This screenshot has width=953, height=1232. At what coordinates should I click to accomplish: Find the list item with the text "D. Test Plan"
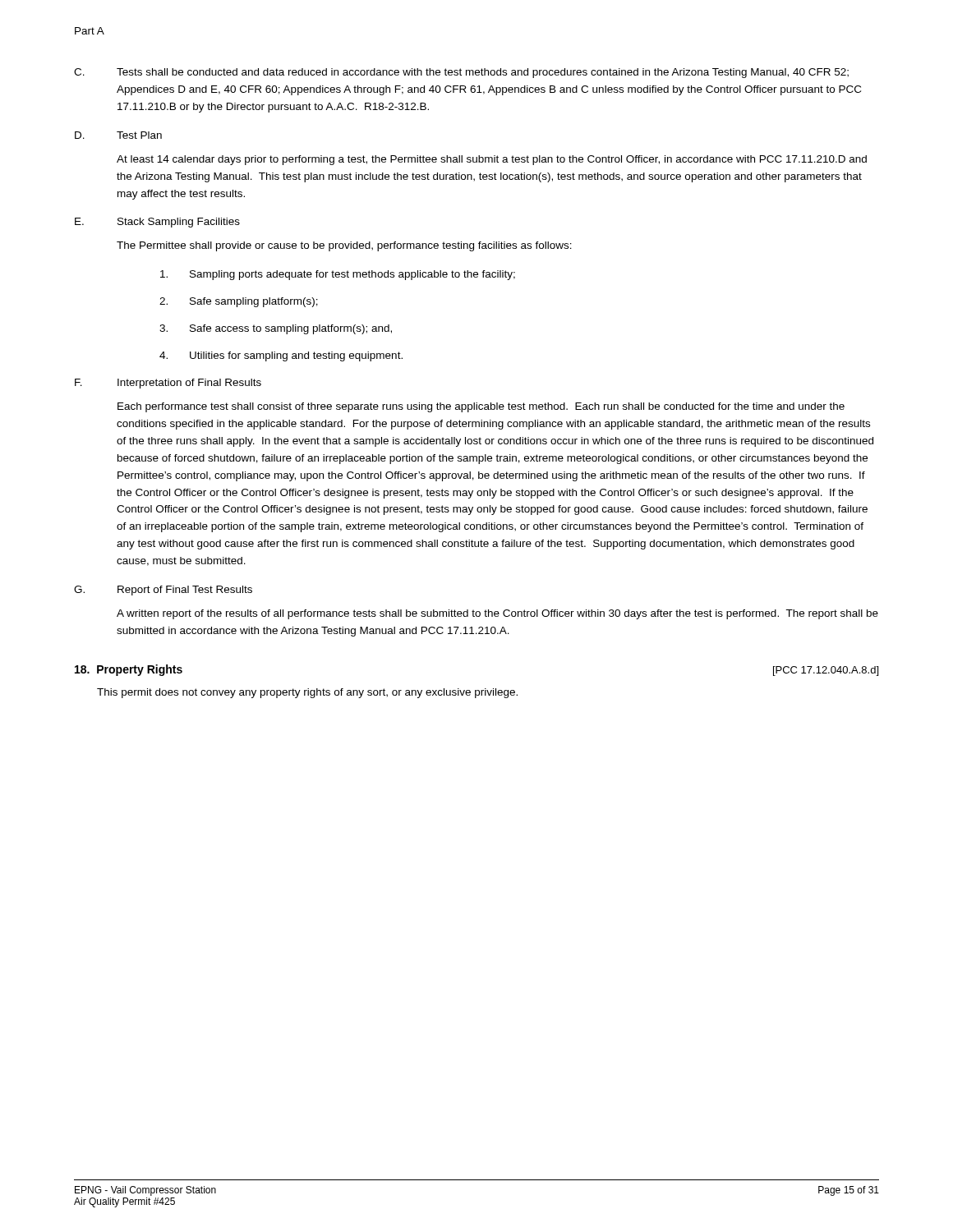pyautogui.click(x=118, y=135)
